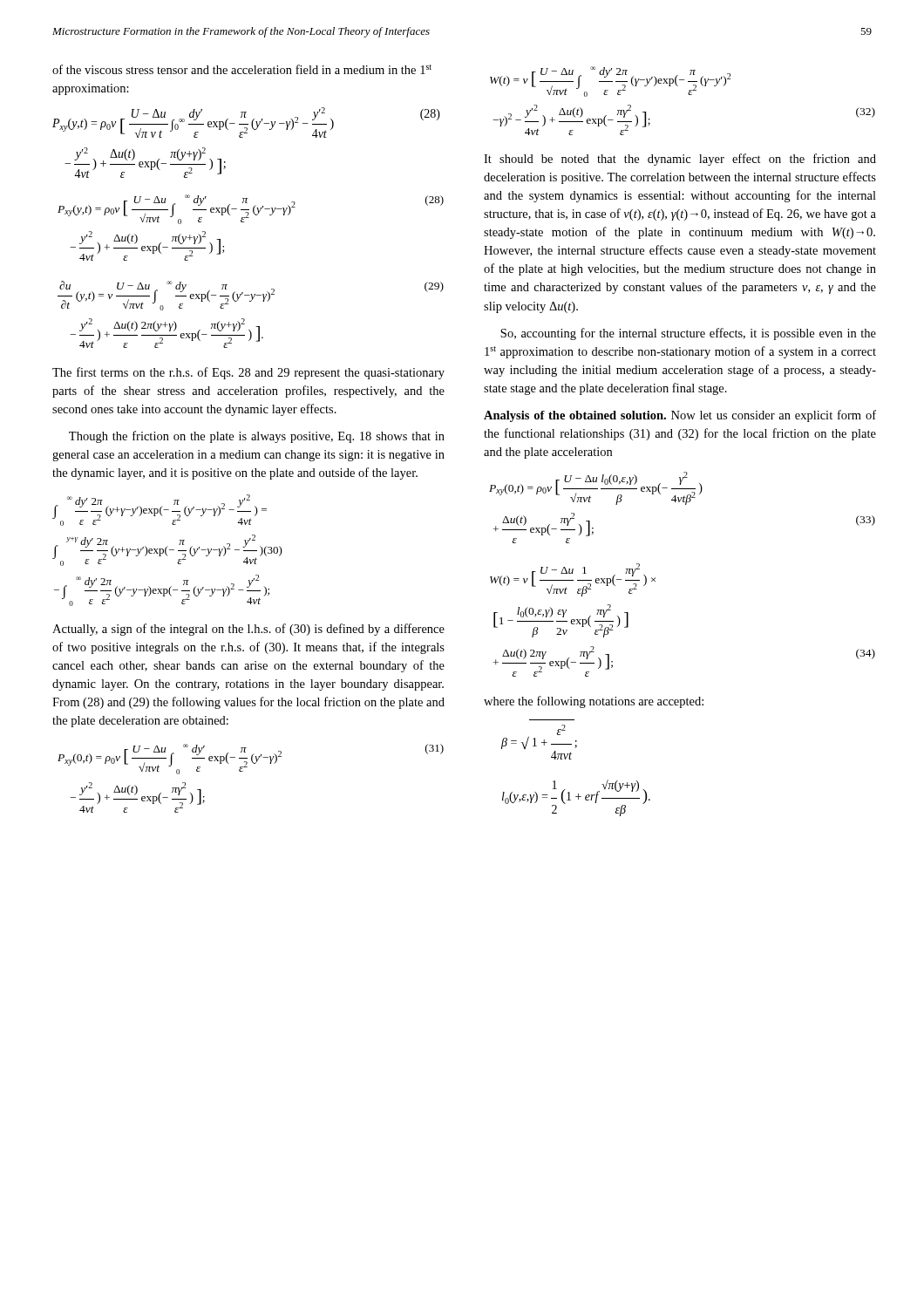Locate the text block containing "Though the friction on the plate is always"
Viewport: 924px width, 1308px height.
[x=248, y=454]
